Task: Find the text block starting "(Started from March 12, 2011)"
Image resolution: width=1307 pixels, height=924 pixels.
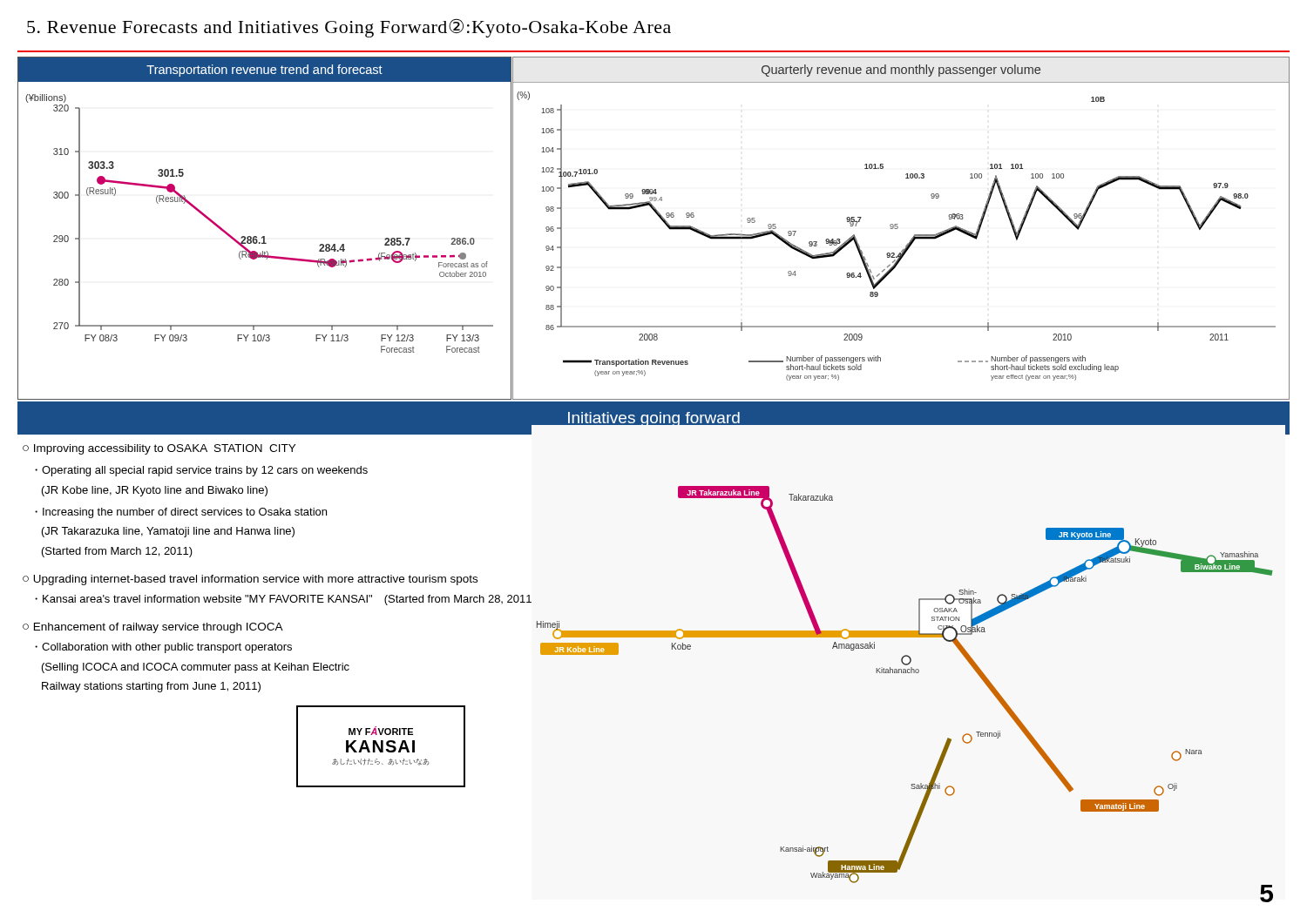Action: 117,551
